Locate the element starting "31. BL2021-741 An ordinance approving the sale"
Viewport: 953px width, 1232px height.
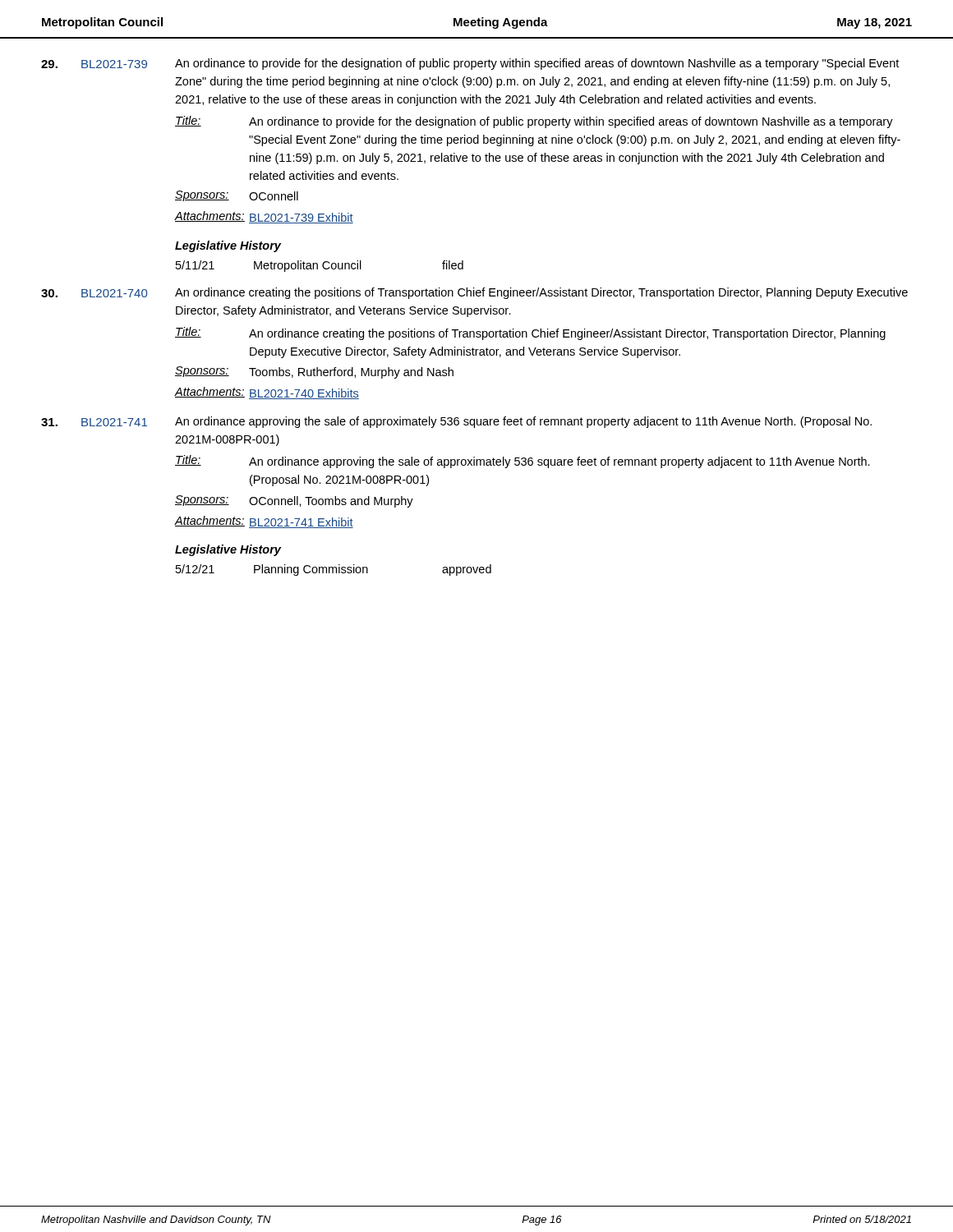point(476,431)
